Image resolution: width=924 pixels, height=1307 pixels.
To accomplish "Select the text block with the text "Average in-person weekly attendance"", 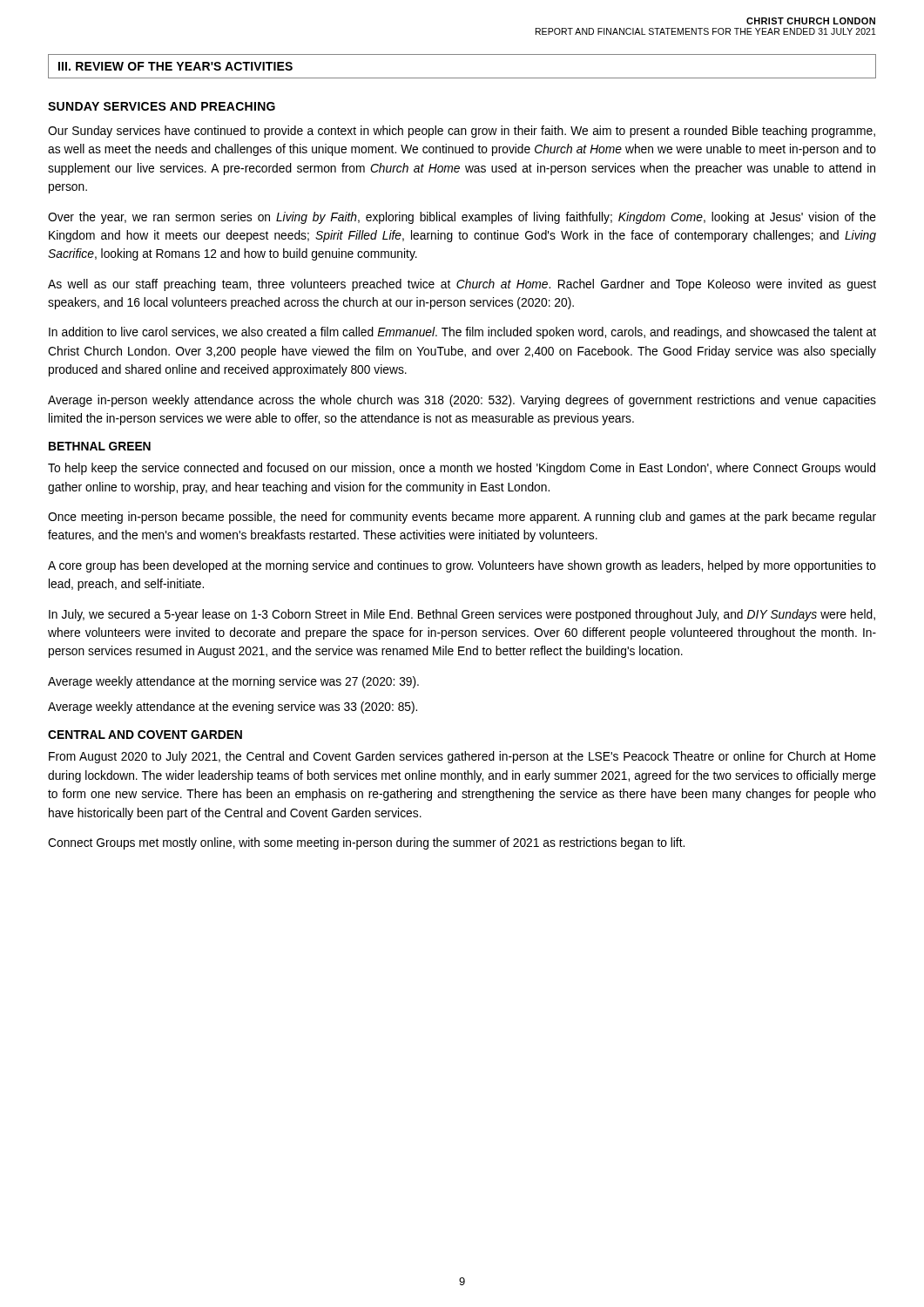I will click(462, 409).
